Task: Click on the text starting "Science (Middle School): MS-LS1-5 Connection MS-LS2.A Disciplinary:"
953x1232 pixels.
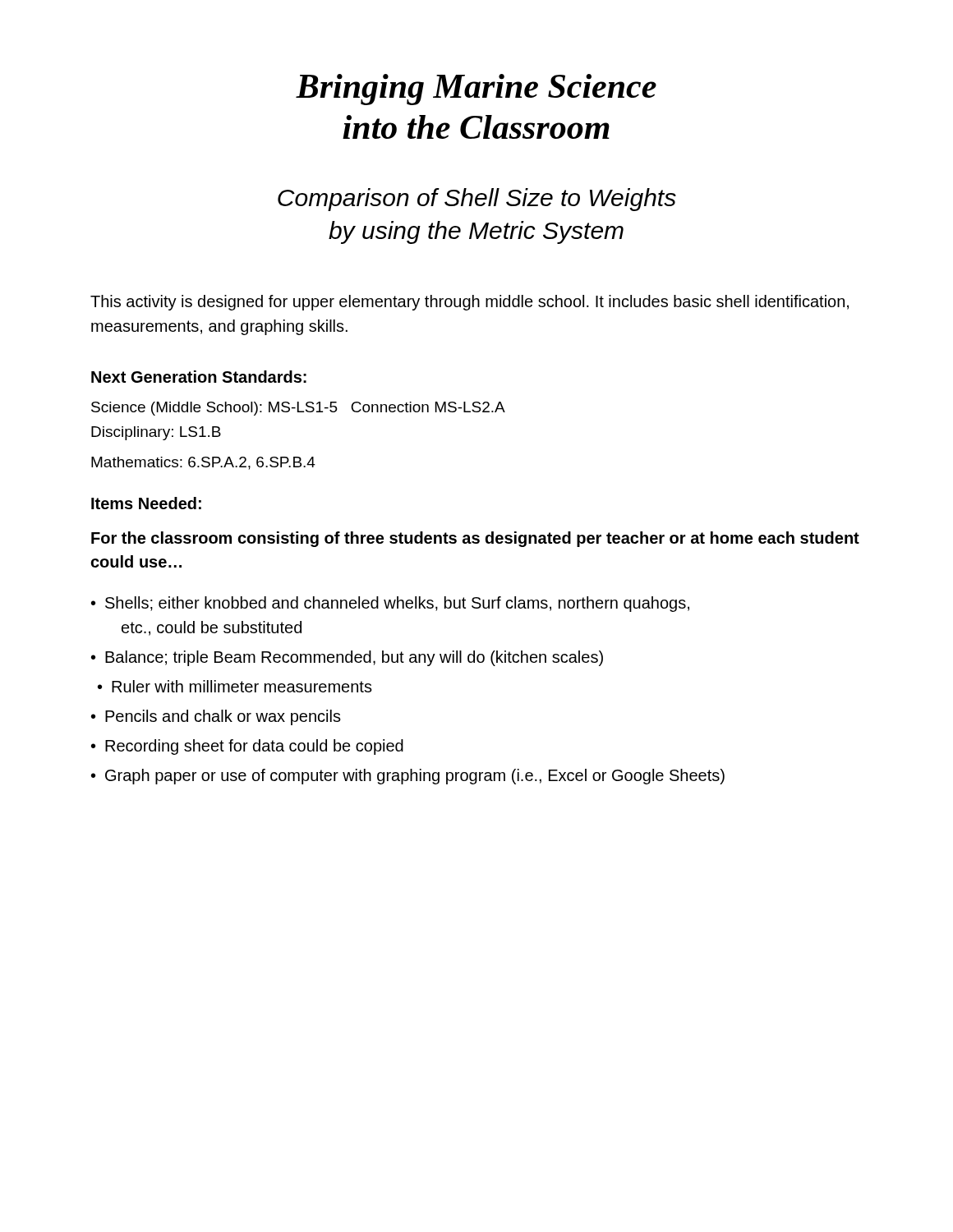Action: [x=298, y=419]
